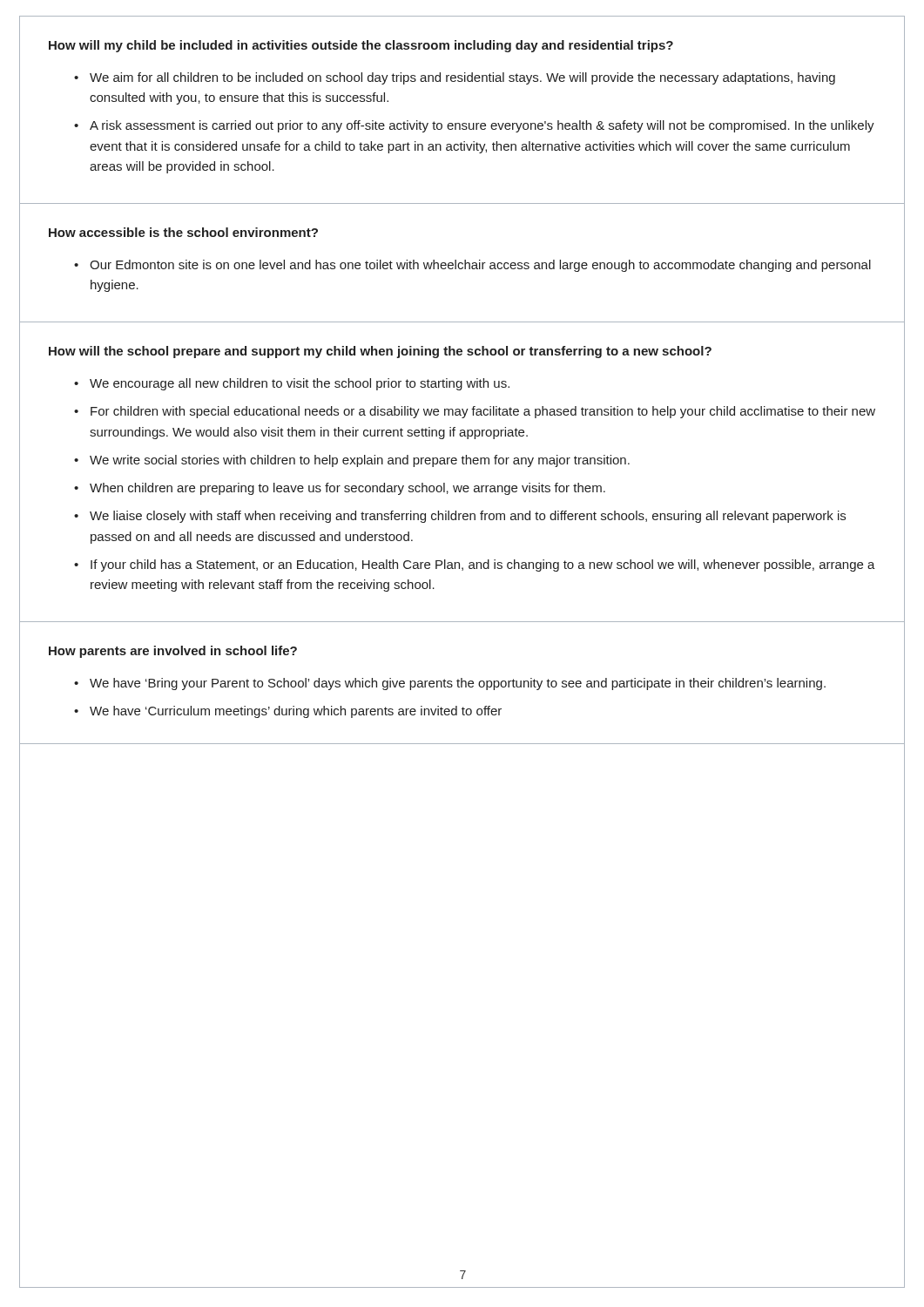
Task: Point to the block beginning "For children with special educational"
Action: (483, 421)
